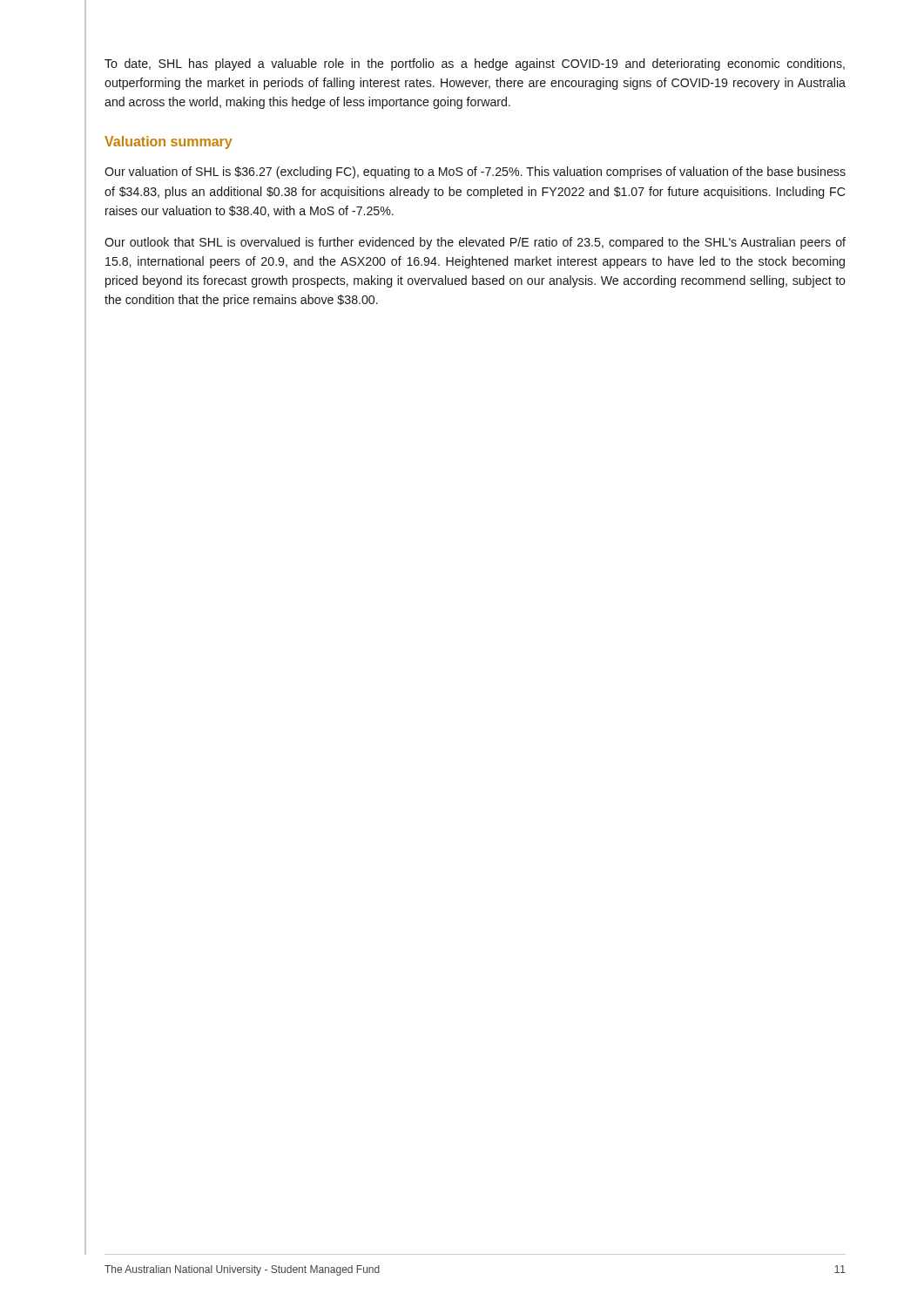Find the block on this page that starts "To date, SHL has played a valuable role"

click(x=475, y=83)
